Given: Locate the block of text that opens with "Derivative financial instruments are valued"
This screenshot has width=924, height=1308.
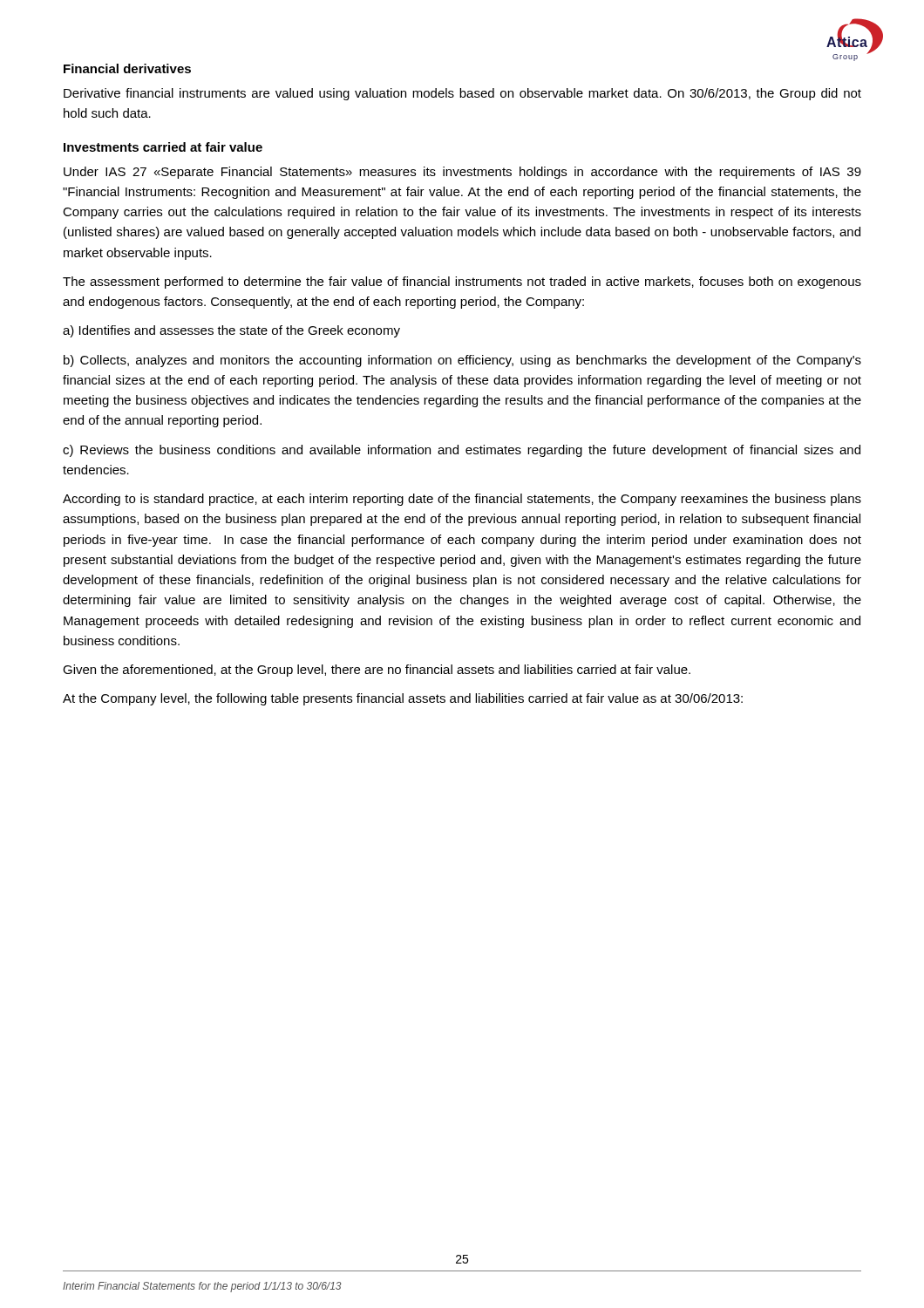Looking at the screenshot, I should (x=462, y=103).
